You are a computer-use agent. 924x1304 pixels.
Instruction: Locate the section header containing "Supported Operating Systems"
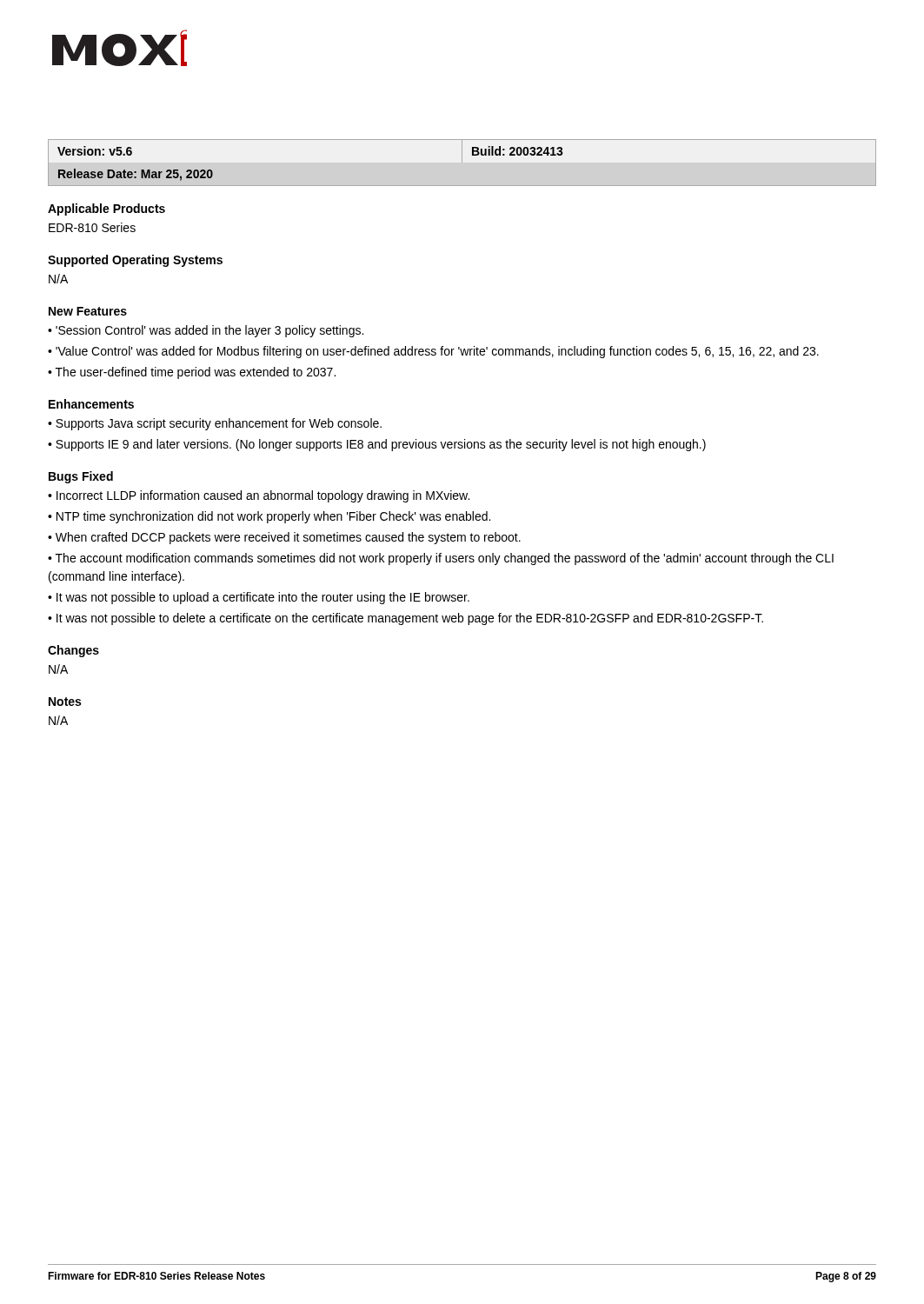coord(135,260)
